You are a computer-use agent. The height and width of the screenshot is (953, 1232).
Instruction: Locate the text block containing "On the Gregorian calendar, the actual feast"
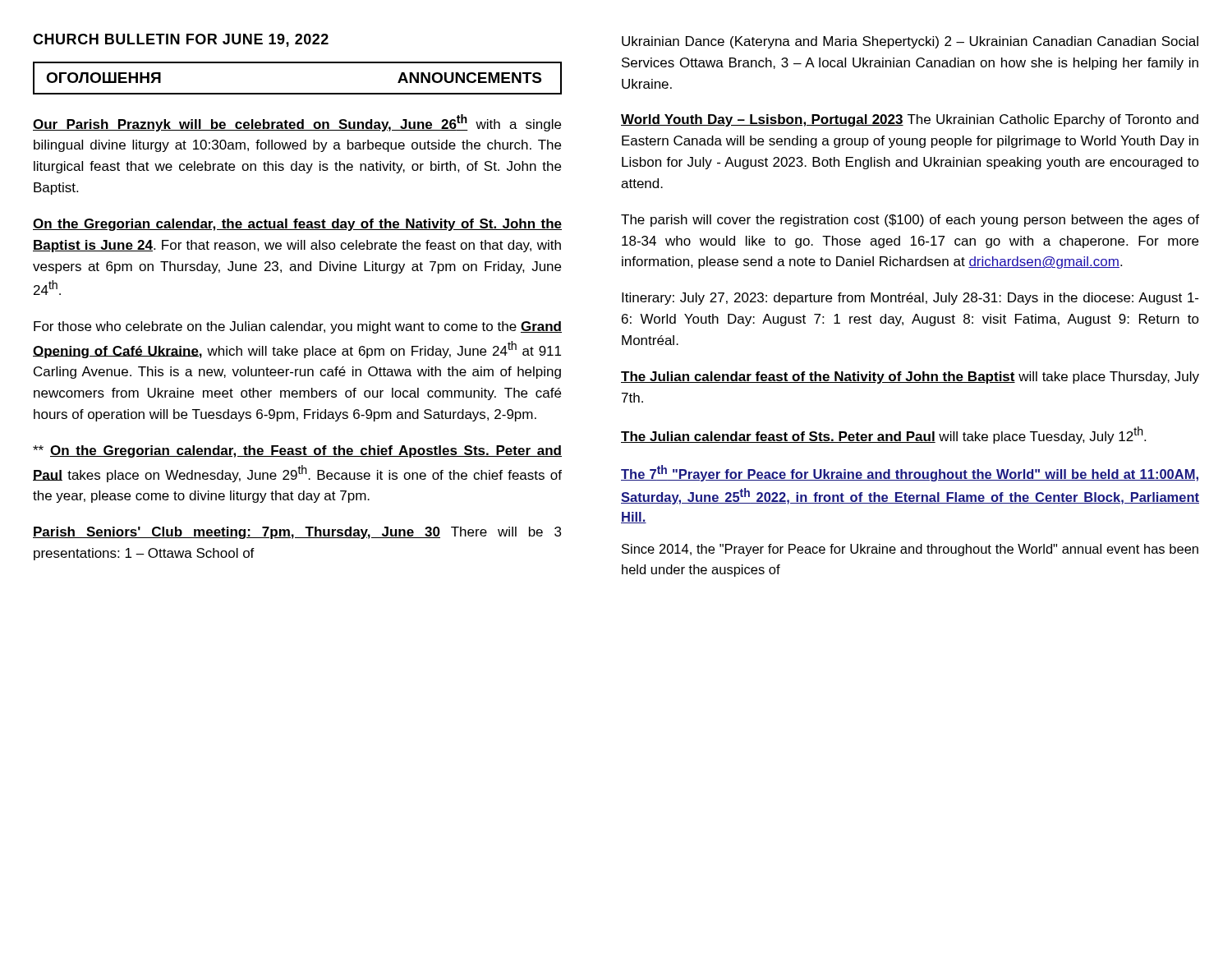coord(297,257)
